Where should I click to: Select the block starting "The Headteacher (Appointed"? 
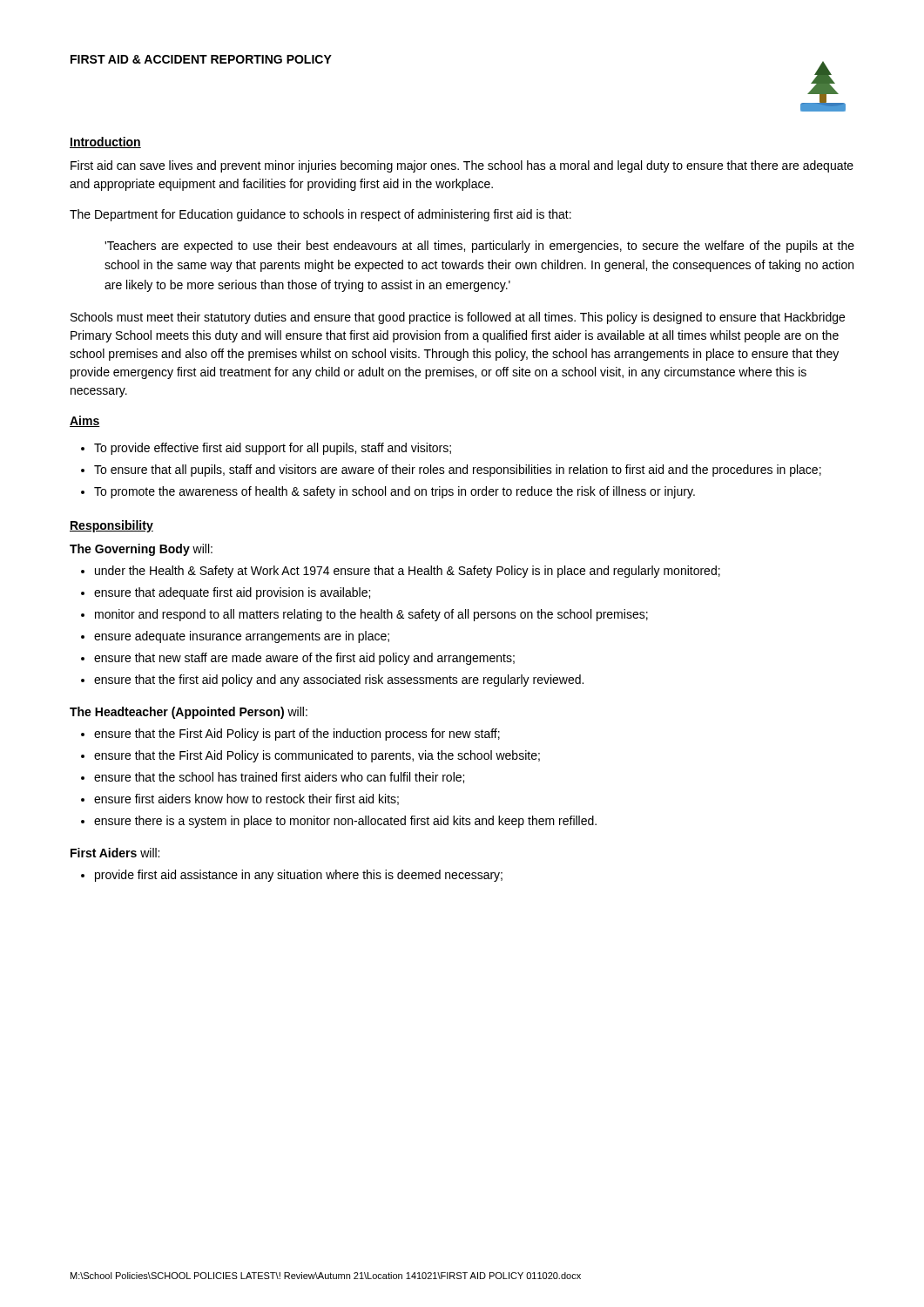coord(189,713)
